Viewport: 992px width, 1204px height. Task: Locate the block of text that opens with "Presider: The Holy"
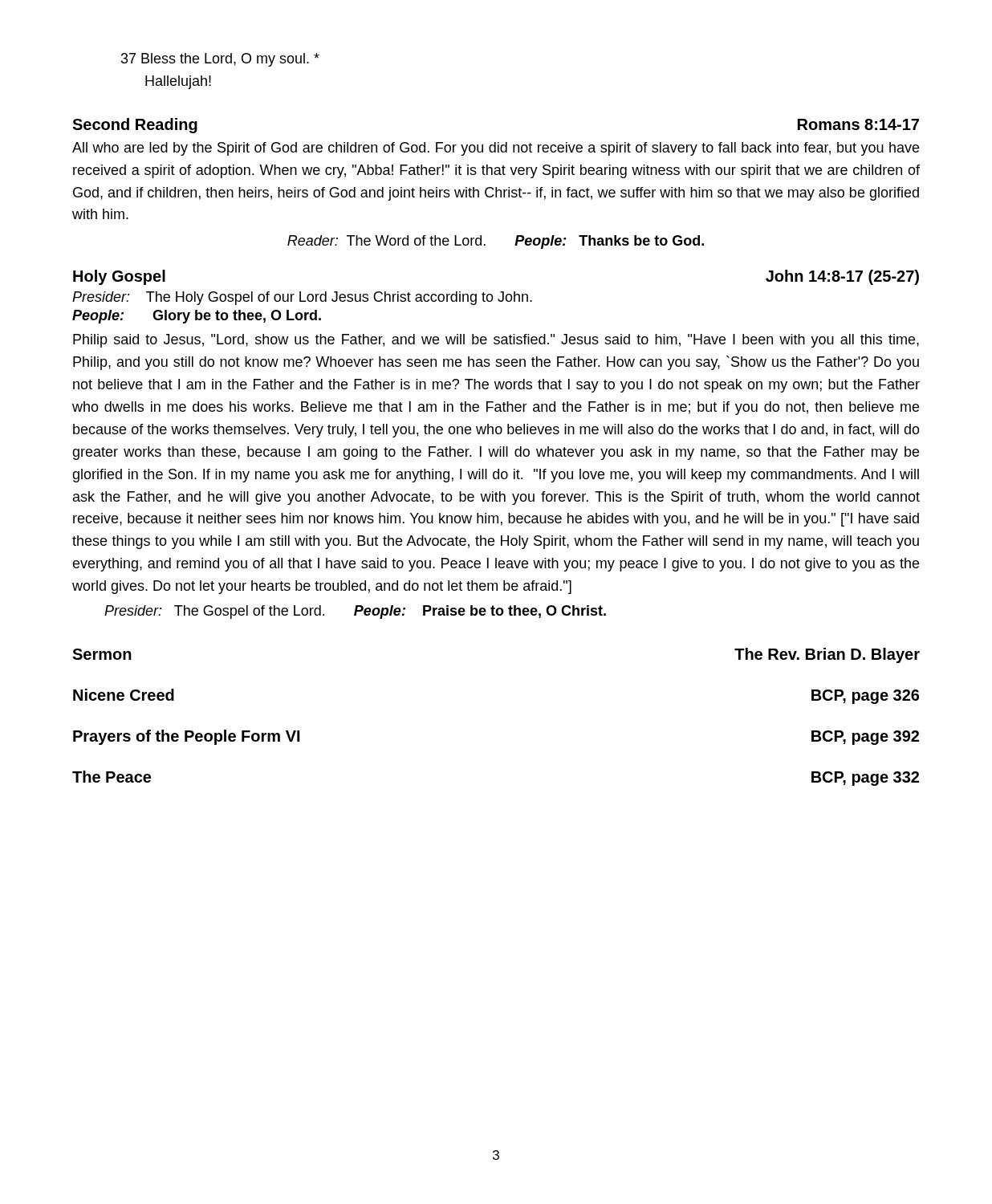point(303,297)
